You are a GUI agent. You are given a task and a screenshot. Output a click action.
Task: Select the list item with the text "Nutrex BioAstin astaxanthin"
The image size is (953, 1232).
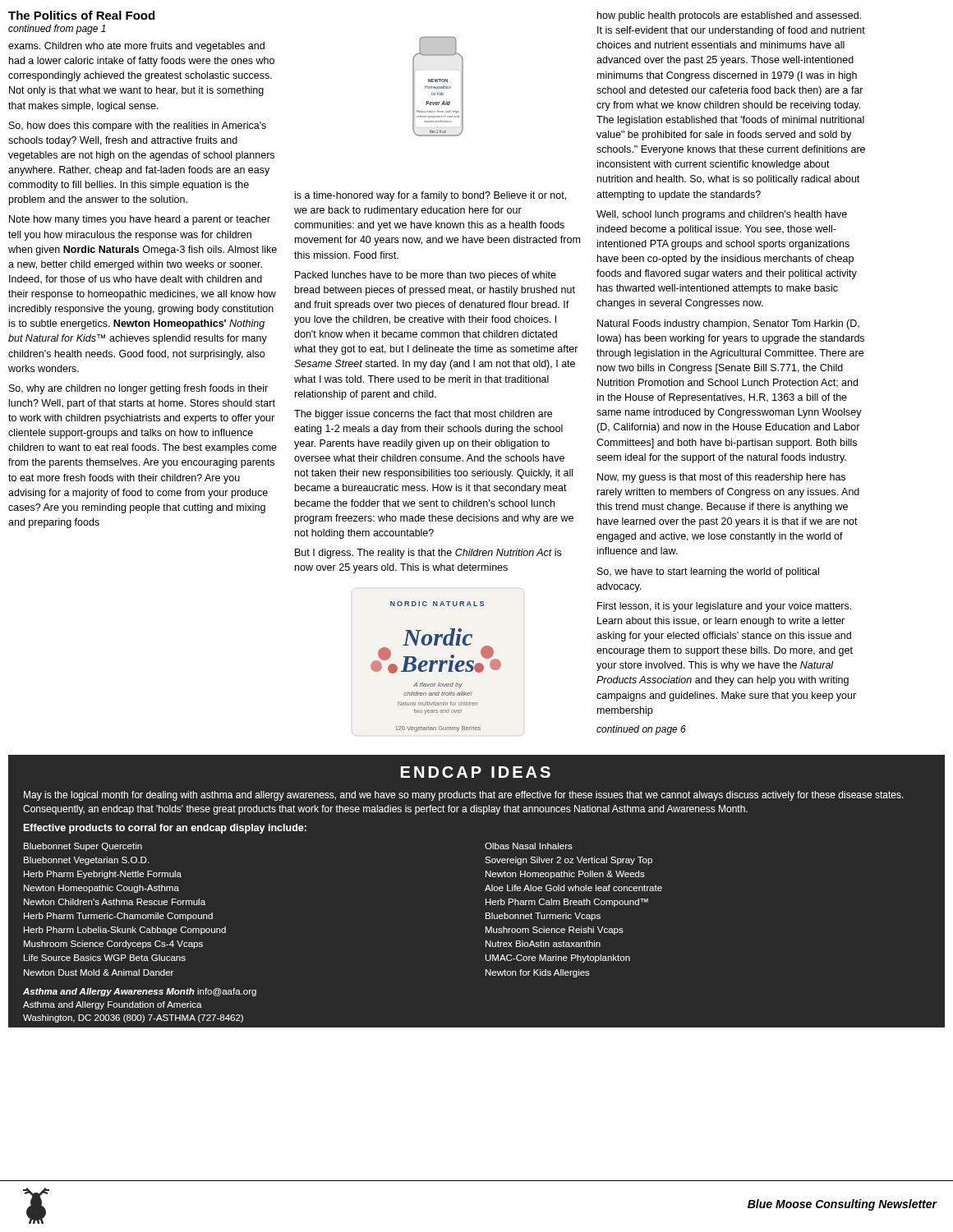(543, 944)
